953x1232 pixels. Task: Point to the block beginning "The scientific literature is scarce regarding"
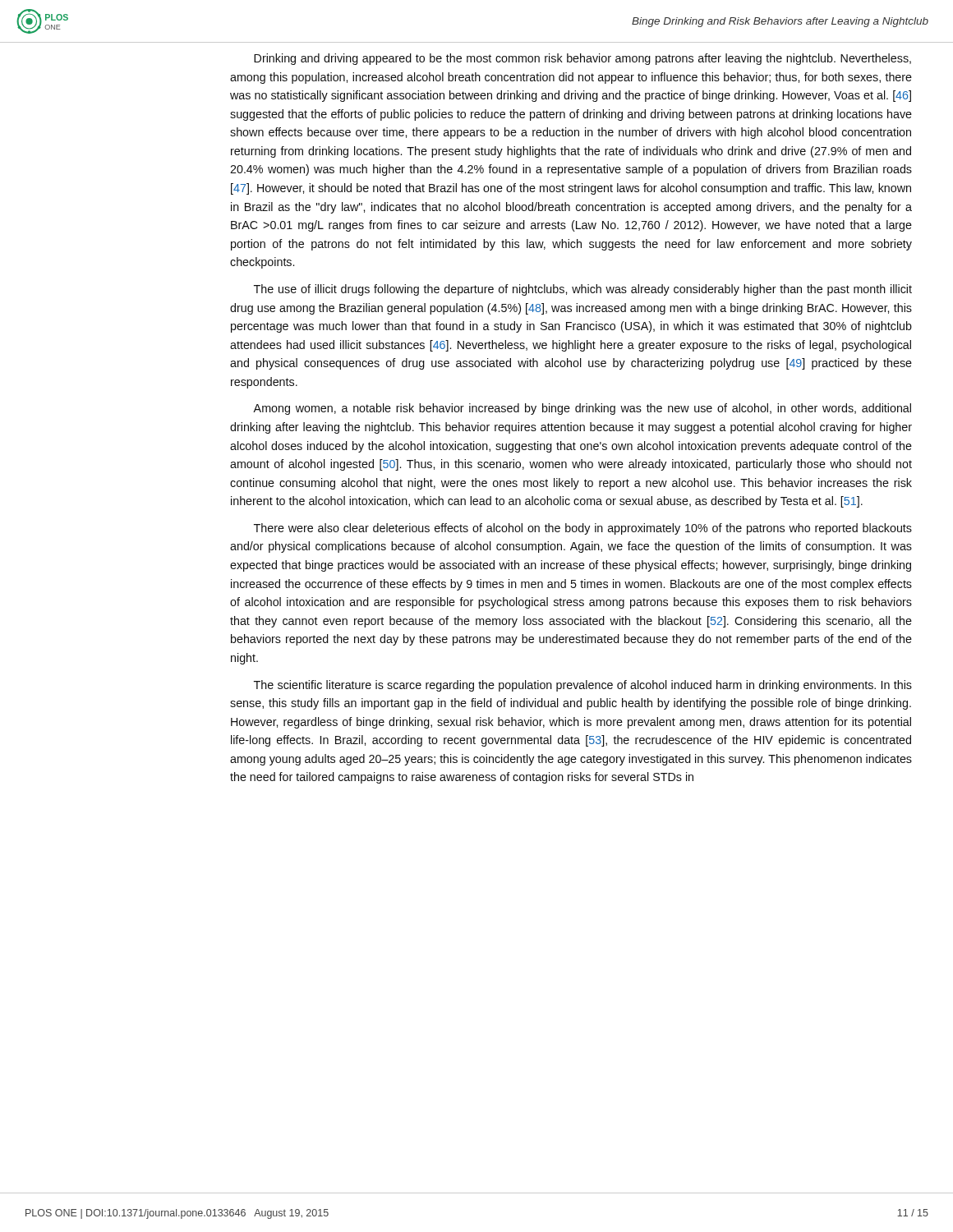point(571,731)
